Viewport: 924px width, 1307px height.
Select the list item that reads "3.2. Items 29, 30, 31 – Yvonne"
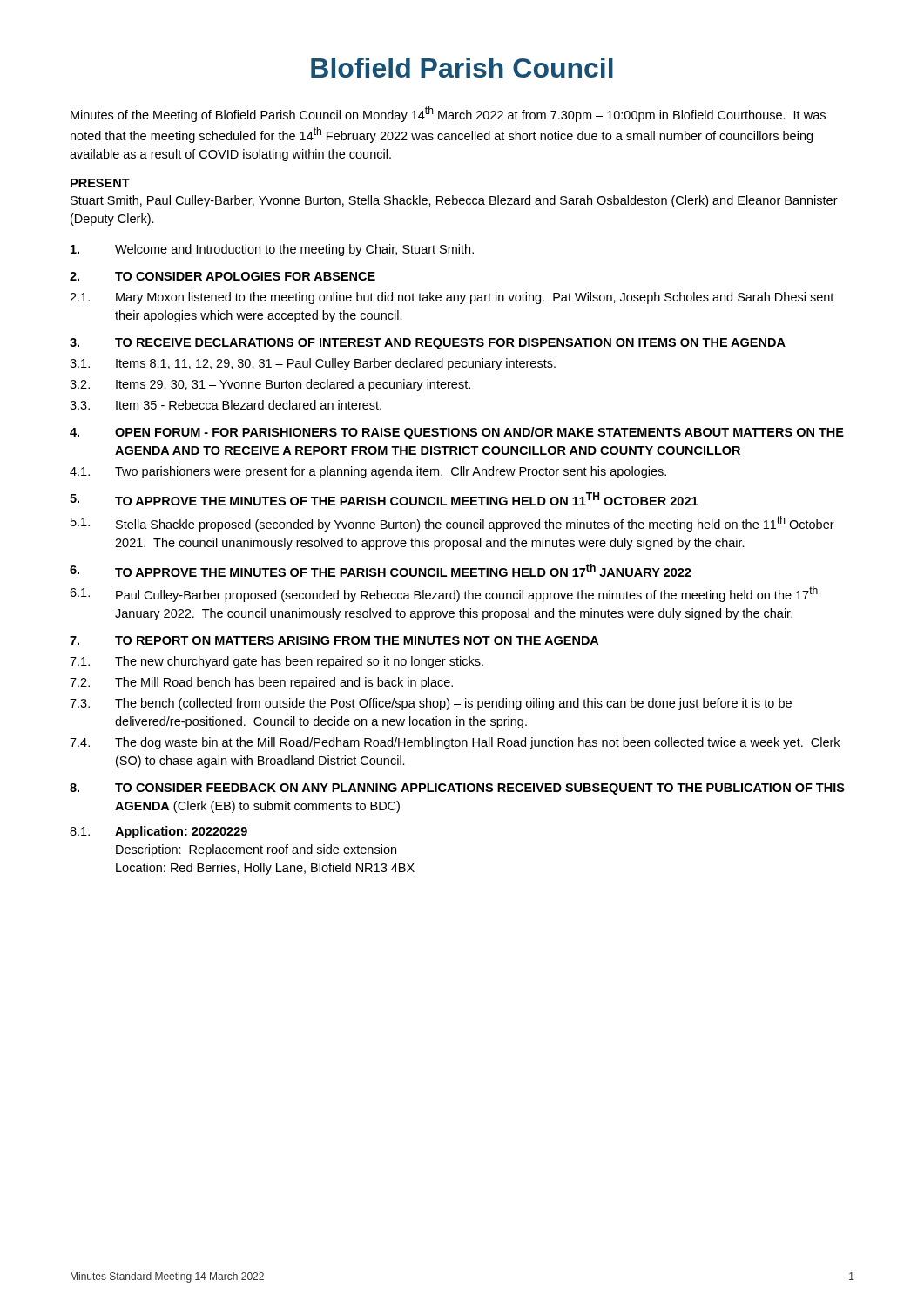coord(462,385)
